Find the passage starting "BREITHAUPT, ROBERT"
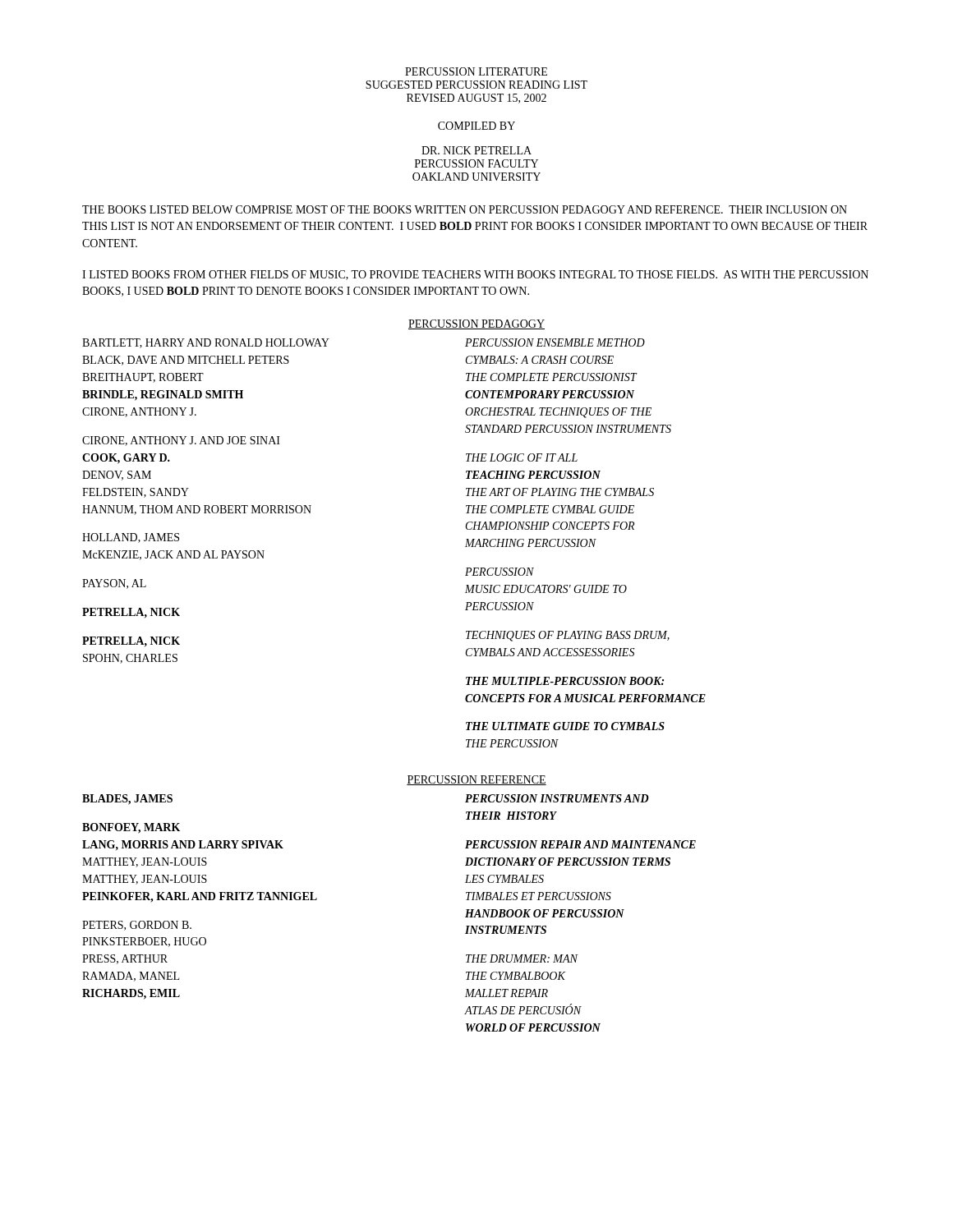This screenshot has width=953, height=1232. (143, 378)
